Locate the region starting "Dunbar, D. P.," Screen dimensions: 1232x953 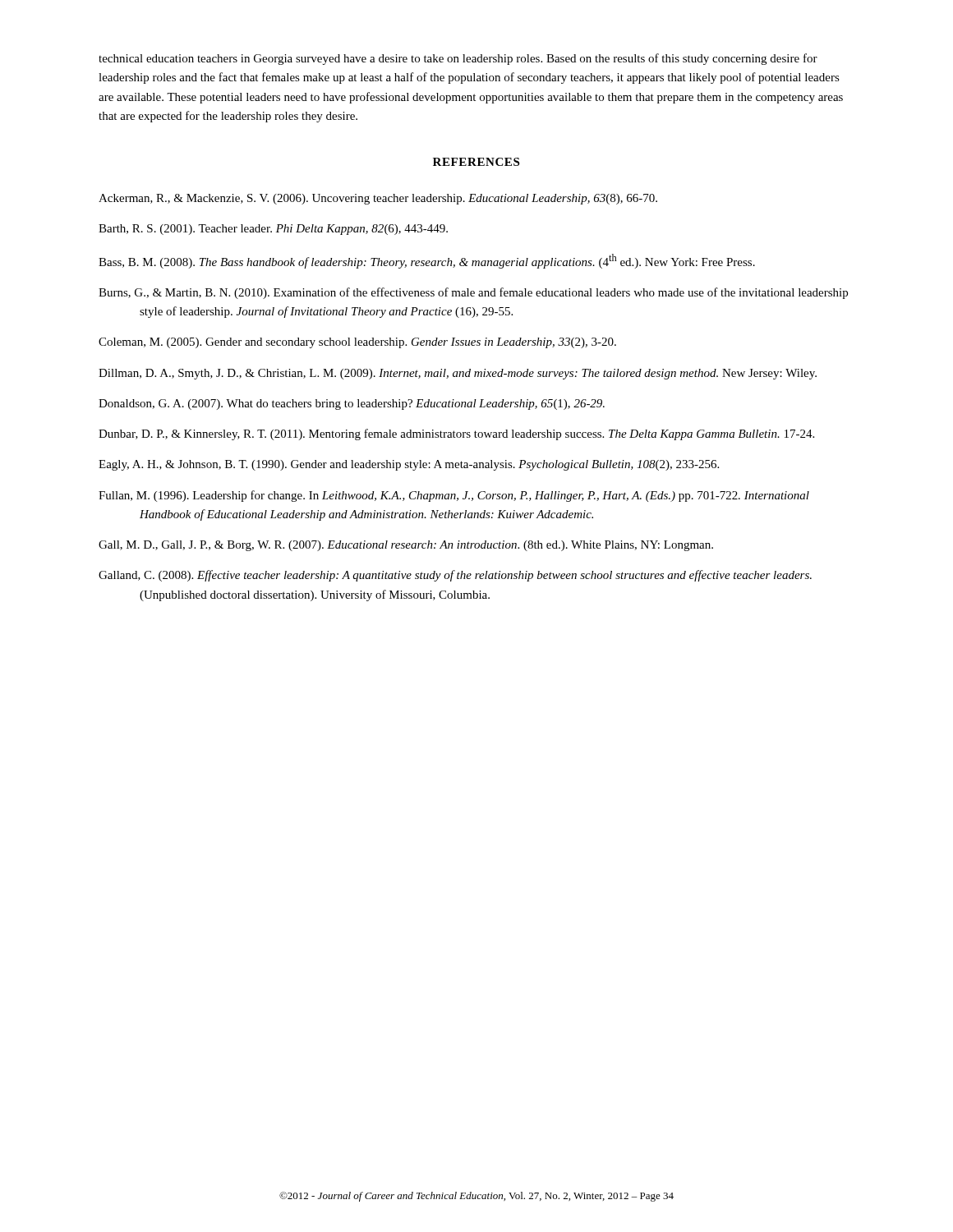pyautogui.click(x=457, y=434)
